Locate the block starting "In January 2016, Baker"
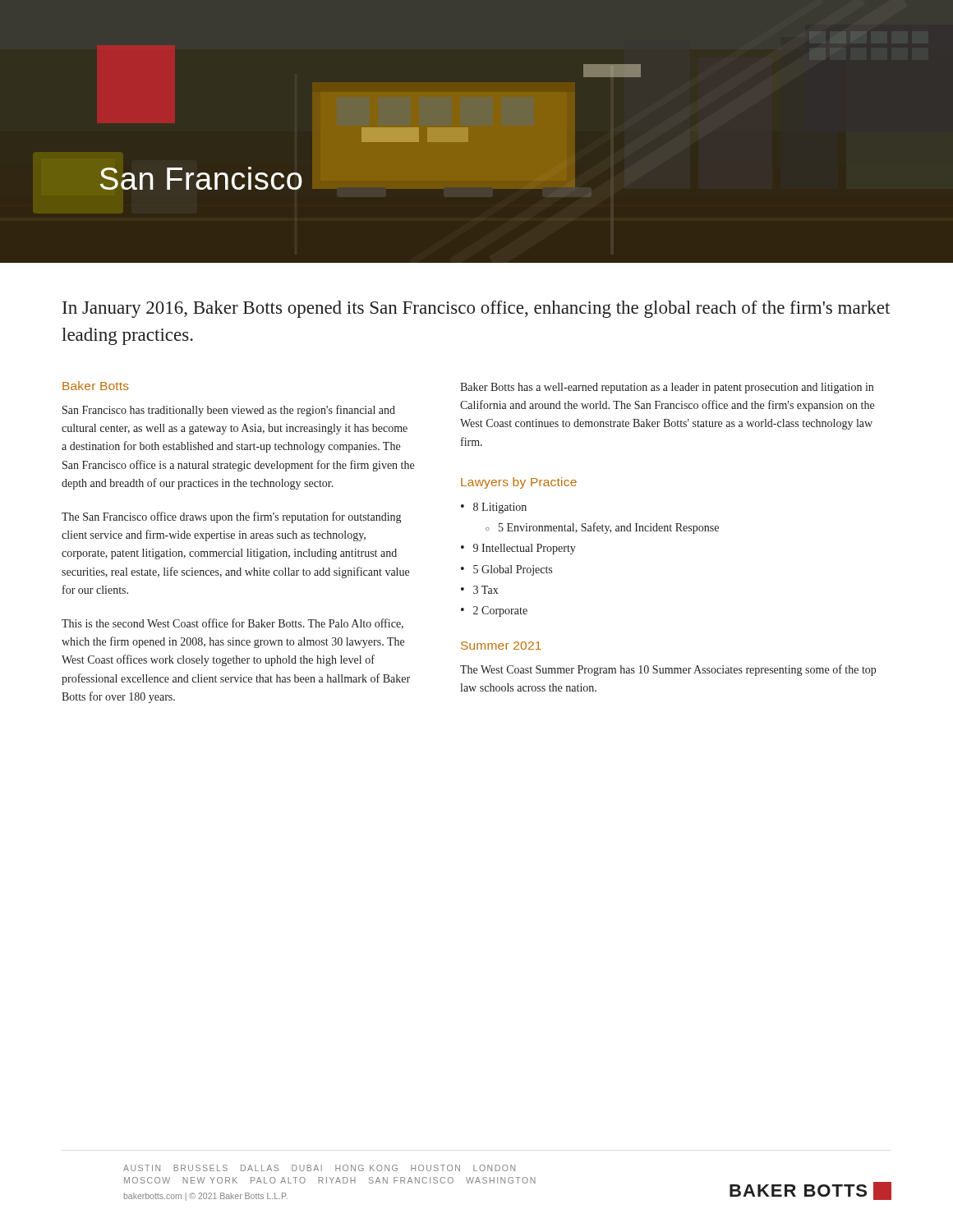The width and height of the screenshot is (953, 1232). (x=476, y=321)
